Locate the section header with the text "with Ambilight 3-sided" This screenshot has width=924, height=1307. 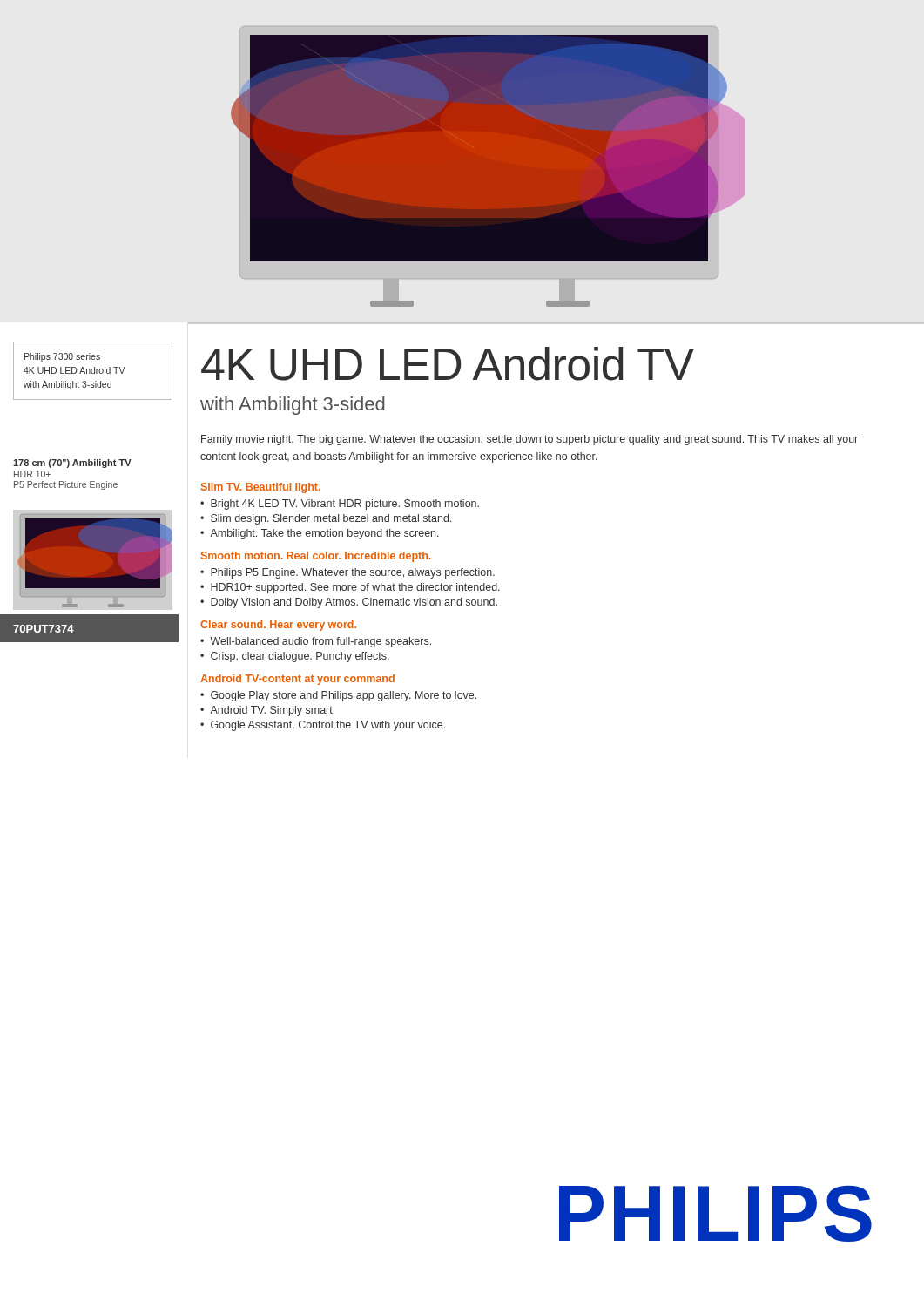tap(293, 406)
